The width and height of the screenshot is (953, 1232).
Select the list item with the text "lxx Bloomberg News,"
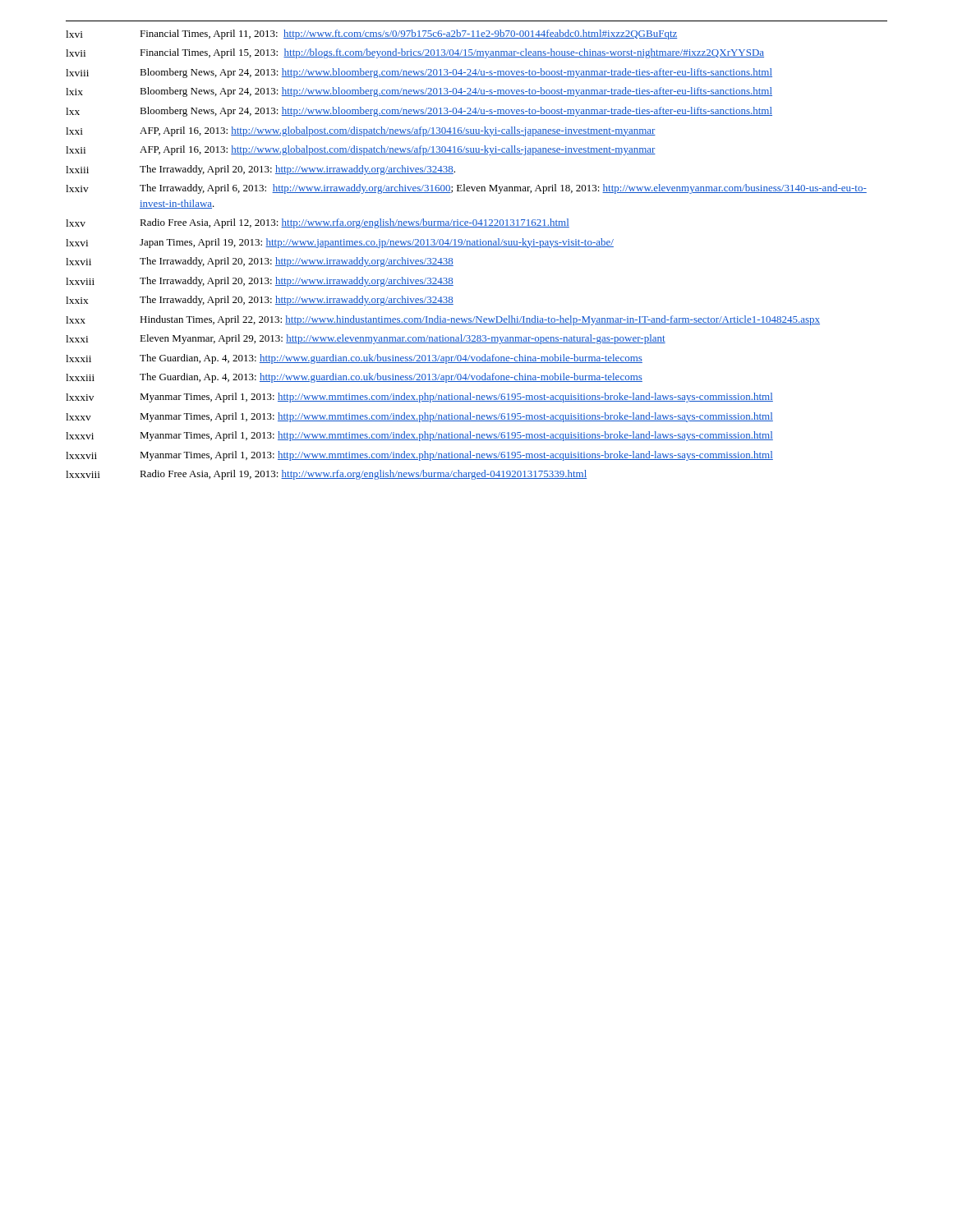476,111
